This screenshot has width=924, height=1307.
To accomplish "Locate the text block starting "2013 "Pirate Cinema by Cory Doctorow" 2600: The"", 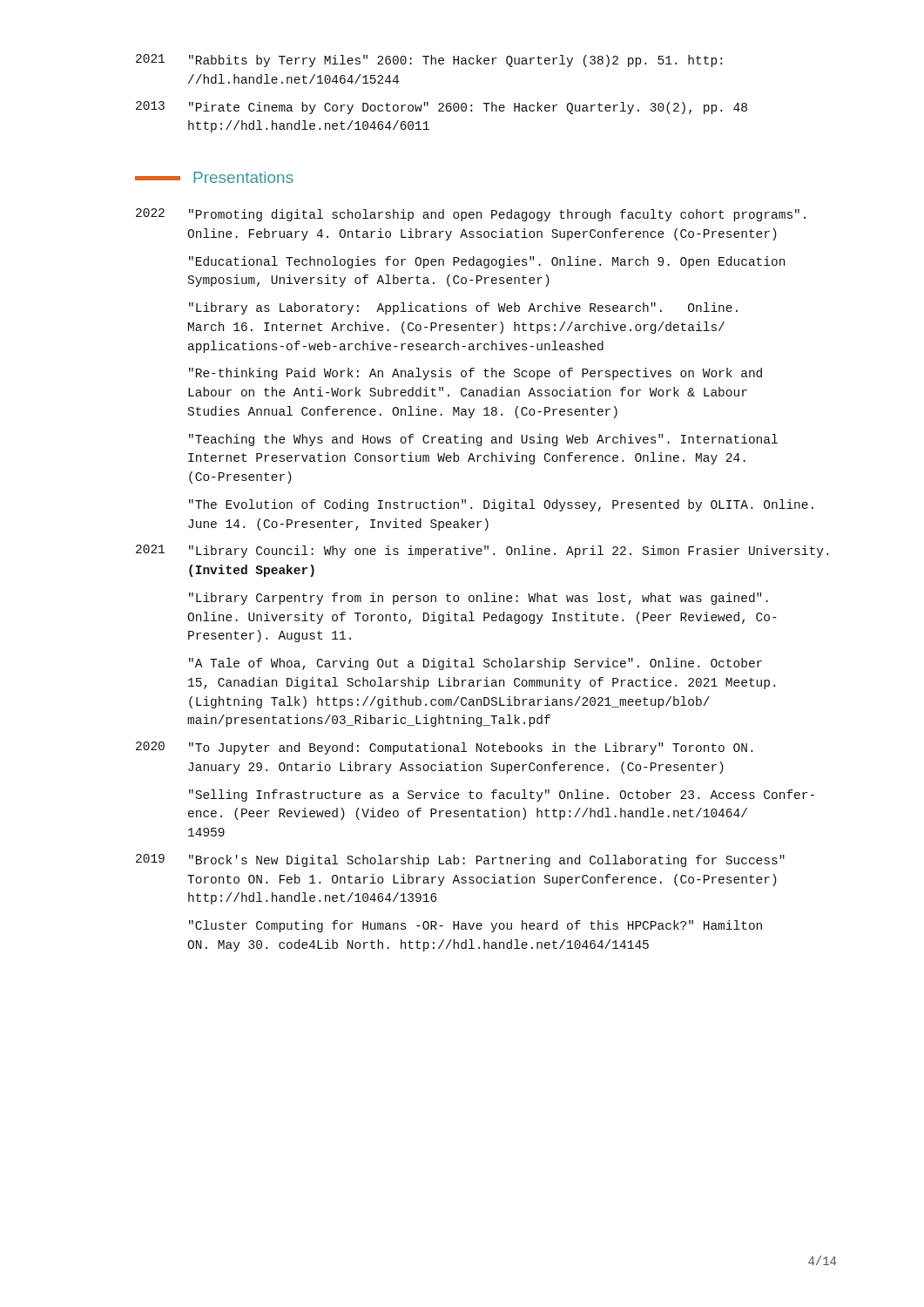I will tap(486, 118).
